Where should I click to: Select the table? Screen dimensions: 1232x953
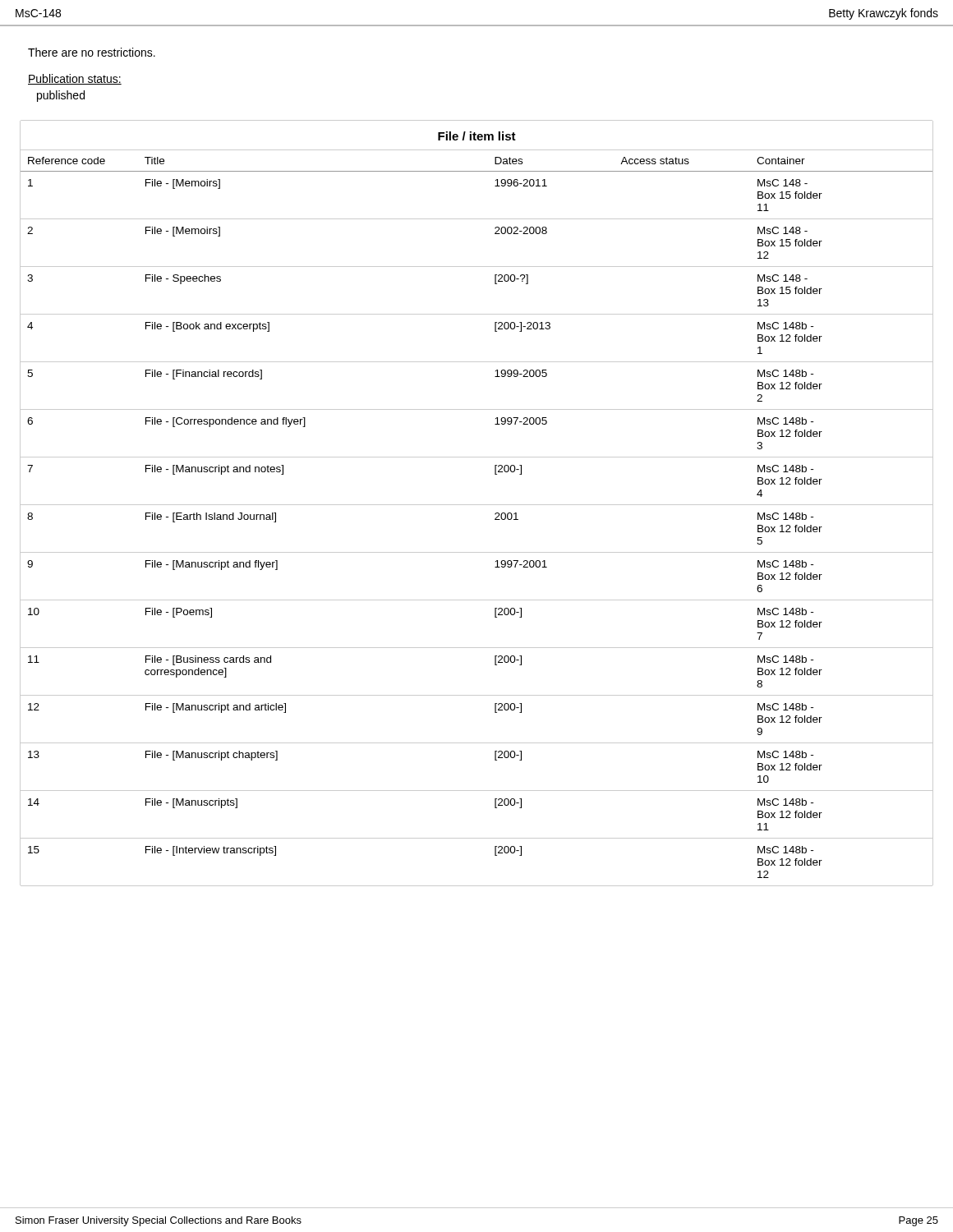[x=476, y=518]
